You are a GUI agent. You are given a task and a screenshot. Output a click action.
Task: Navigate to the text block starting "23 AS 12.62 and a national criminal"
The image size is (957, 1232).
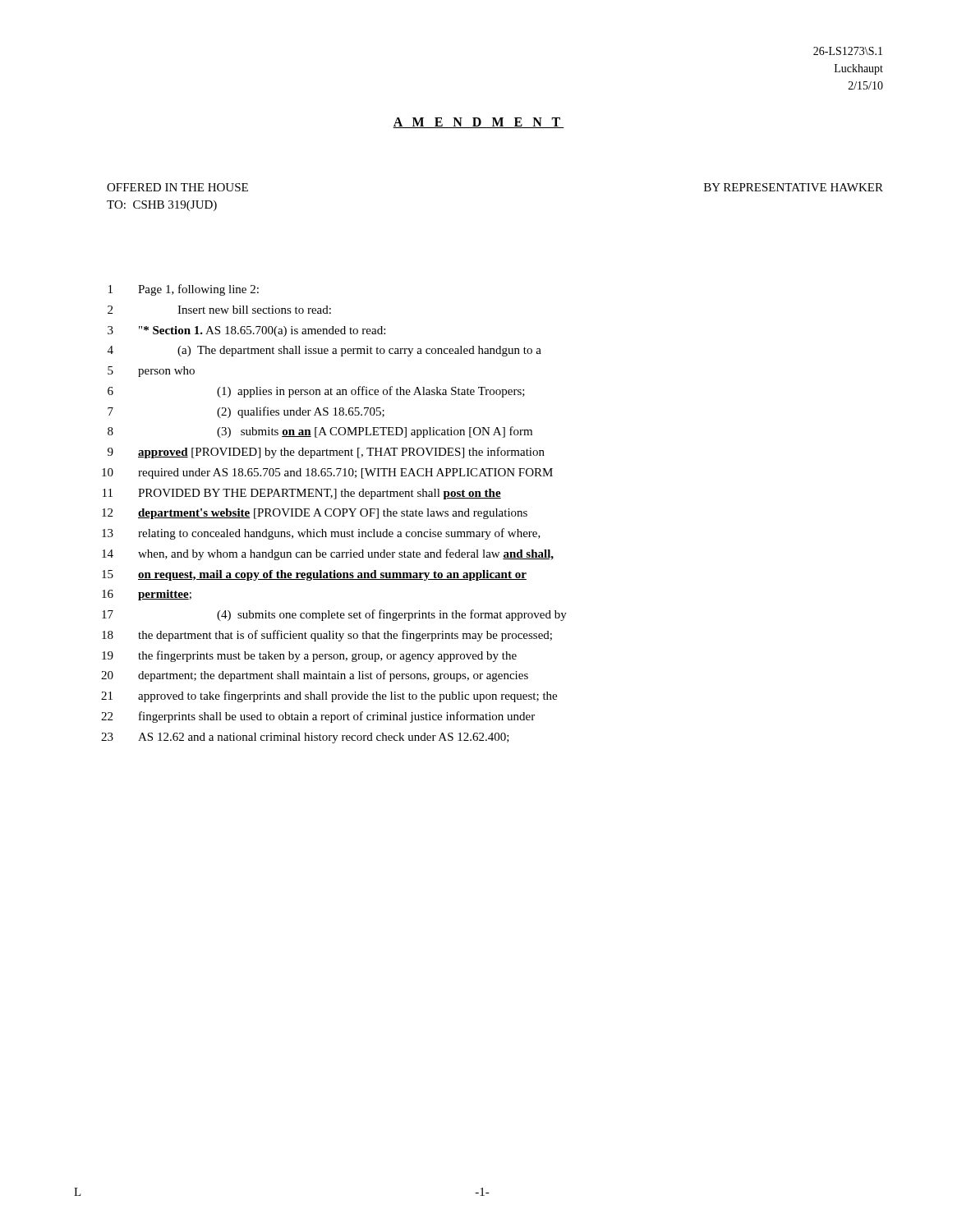point(478,737)
